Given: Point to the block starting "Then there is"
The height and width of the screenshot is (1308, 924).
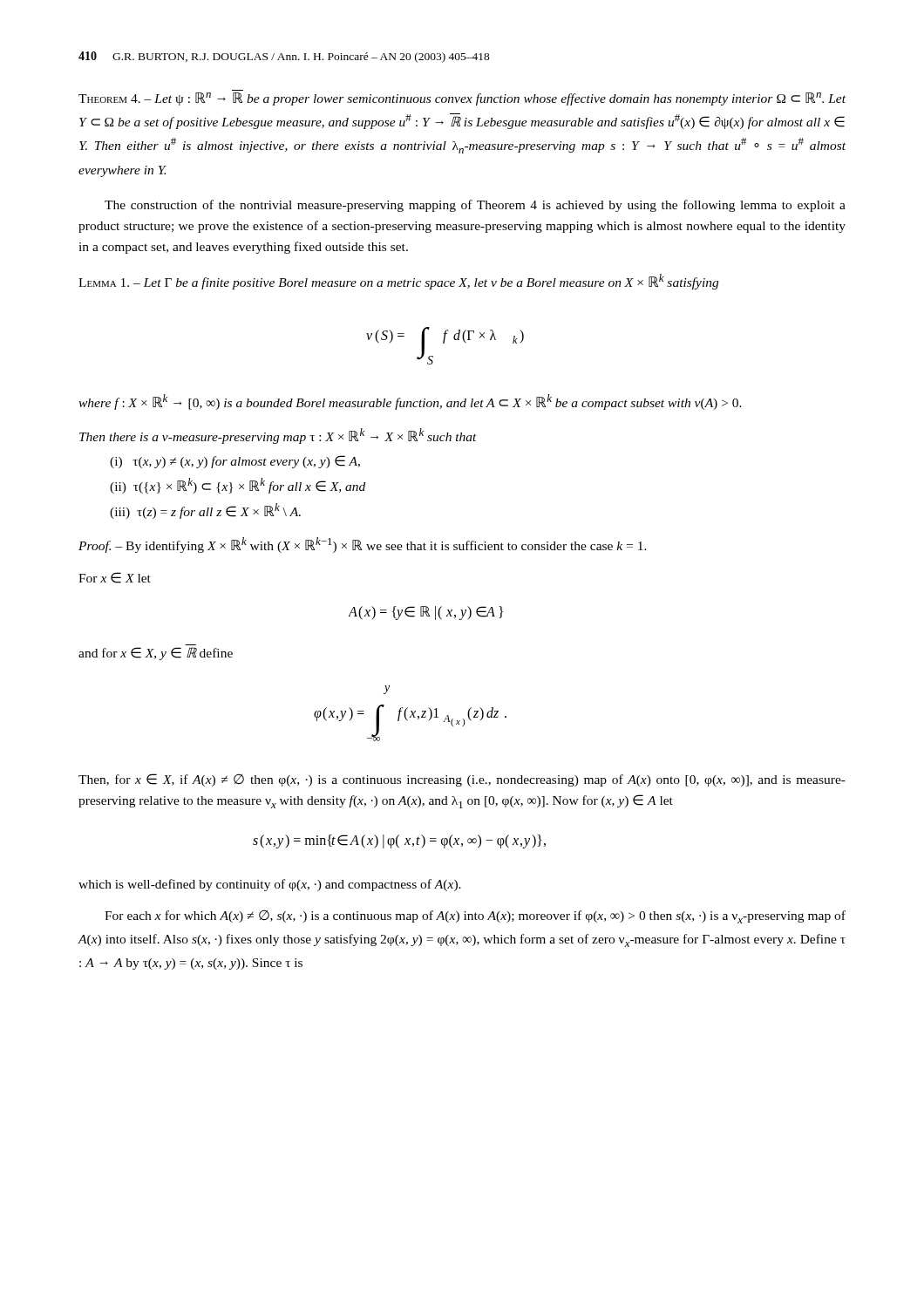Looking at the screenshot, I should (277, 435).
